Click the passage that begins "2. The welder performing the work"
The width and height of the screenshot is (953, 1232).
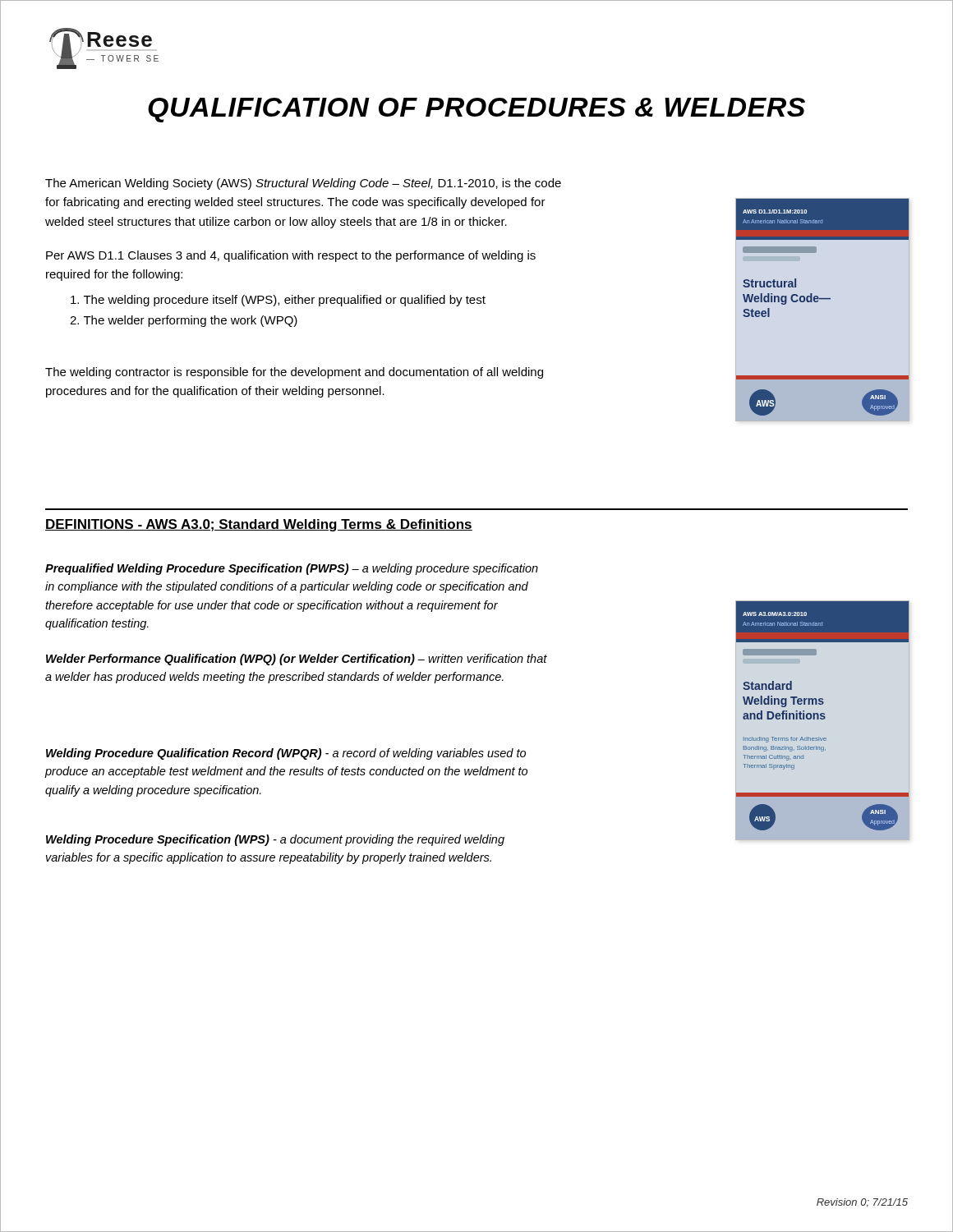pos(184,320)
